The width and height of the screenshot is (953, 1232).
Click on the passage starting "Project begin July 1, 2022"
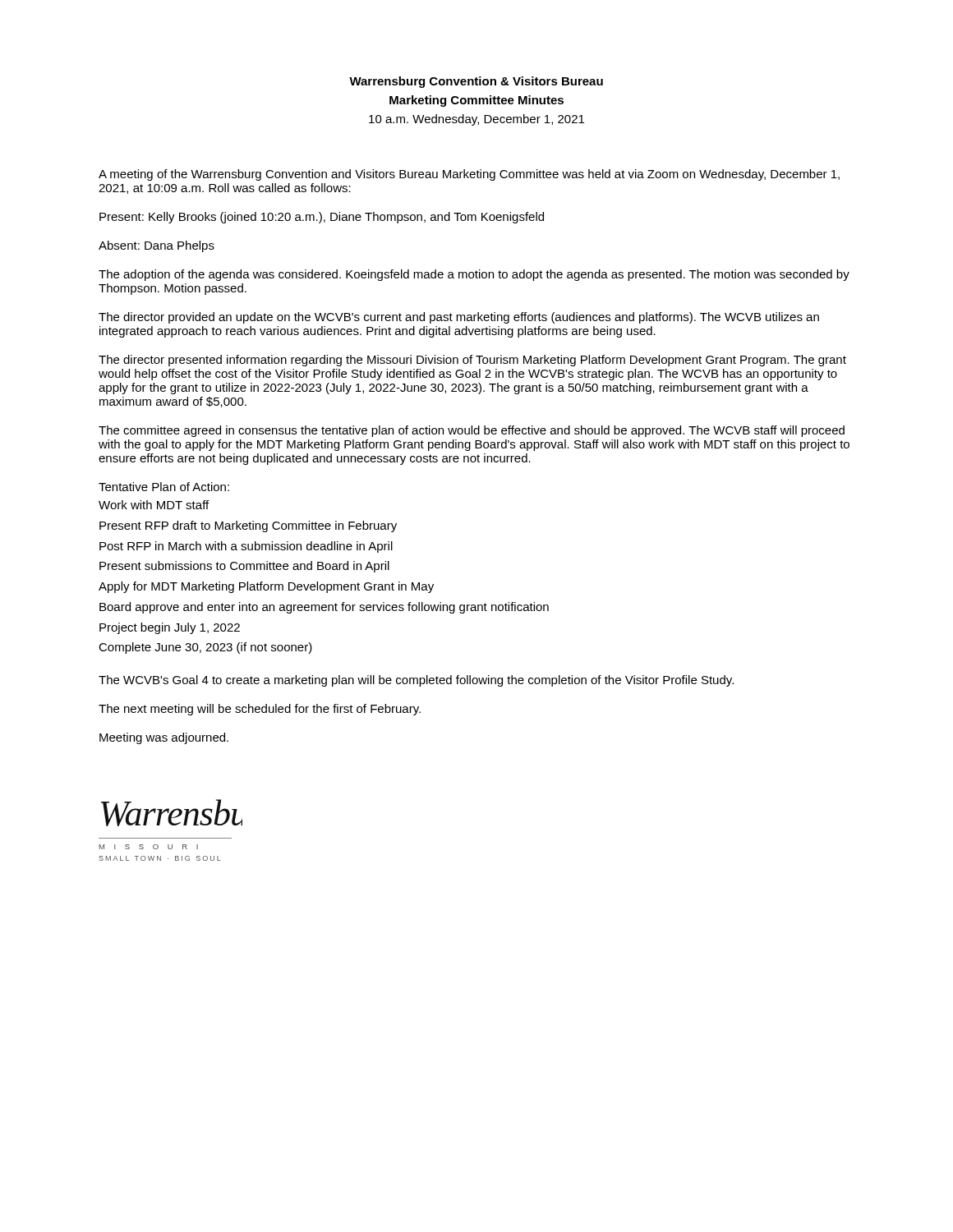coord(169,627)
